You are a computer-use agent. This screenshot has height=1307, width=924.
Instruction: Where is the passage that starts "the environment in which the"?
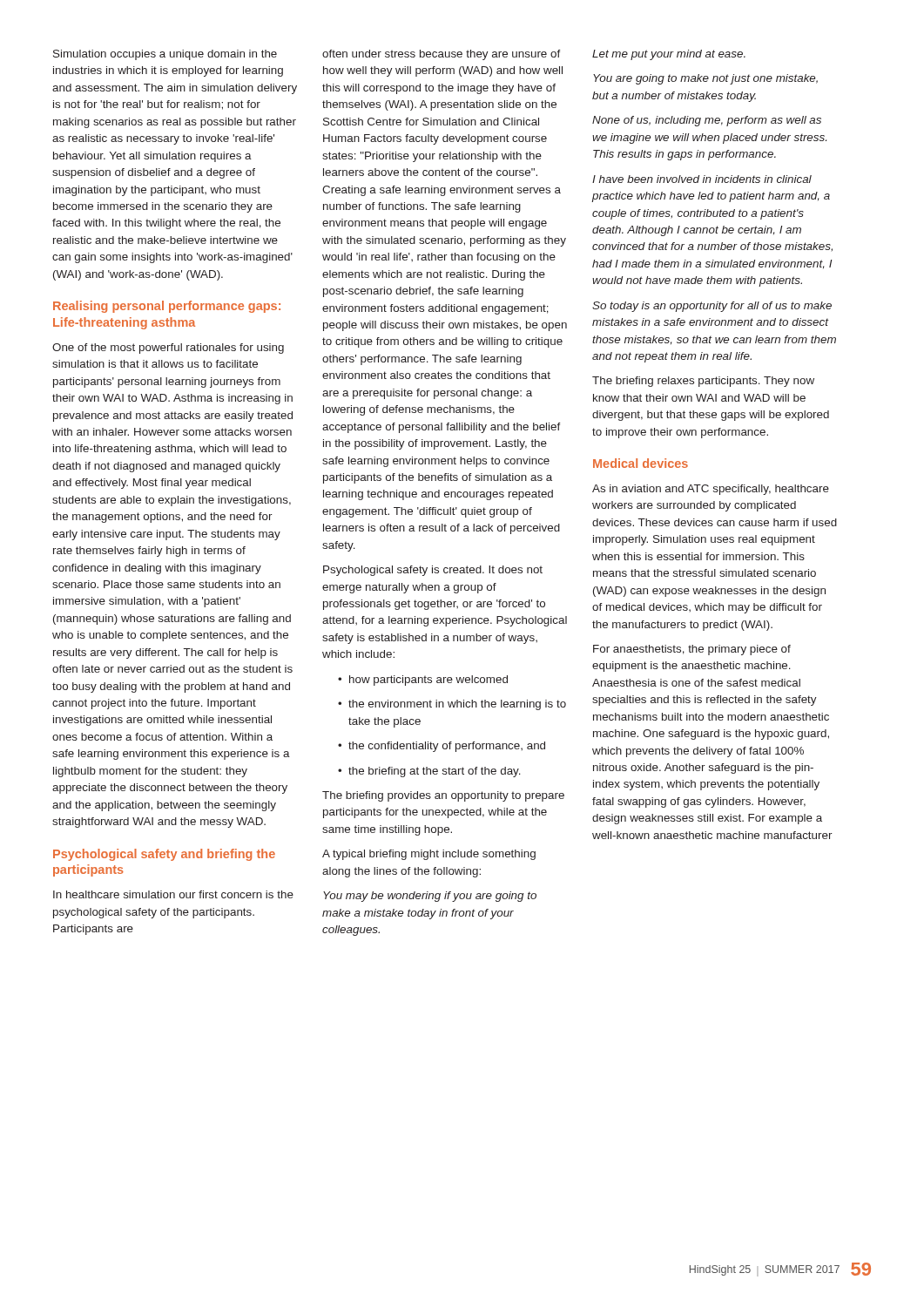(x=445, y=712)
